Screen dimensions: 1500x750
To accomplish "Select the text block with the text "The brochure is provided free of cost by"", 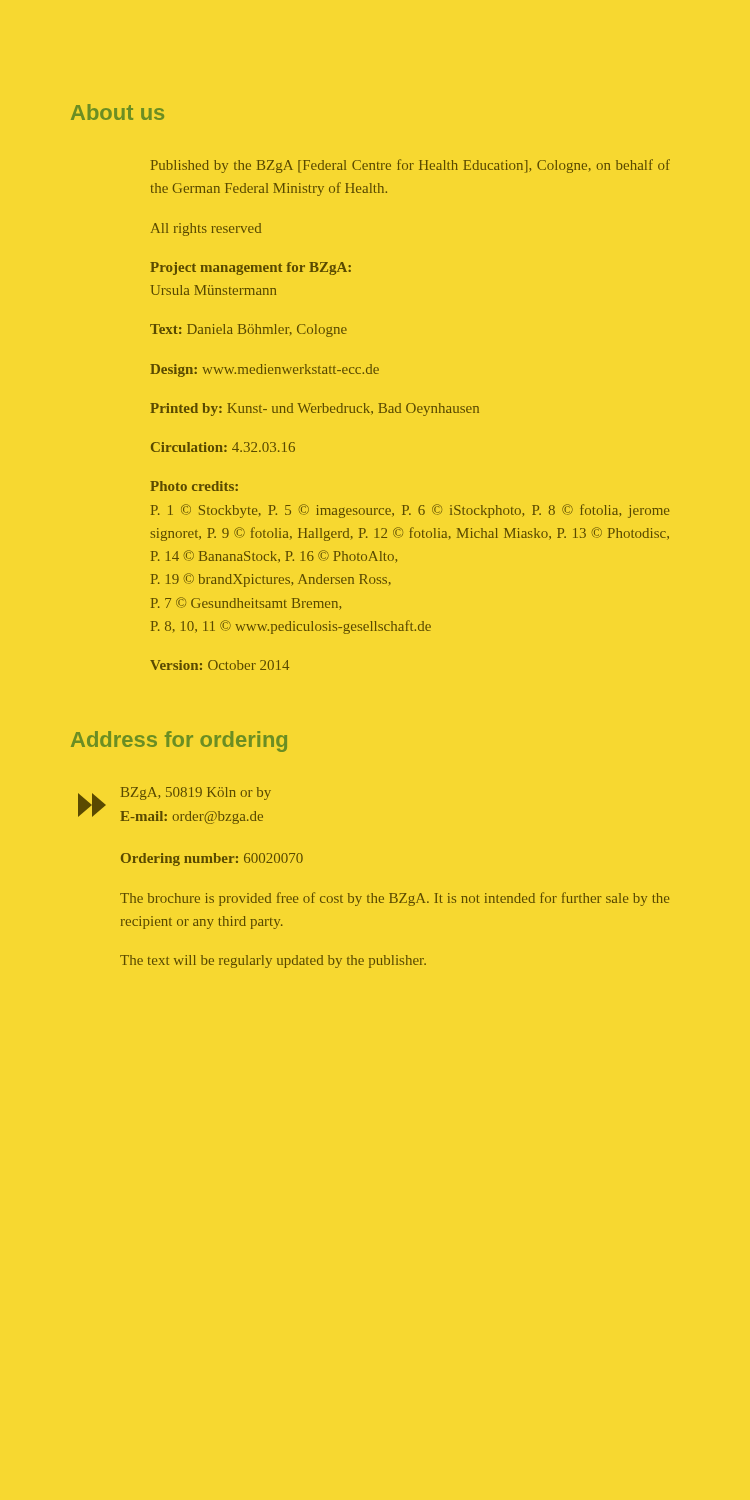I will 395,909.
